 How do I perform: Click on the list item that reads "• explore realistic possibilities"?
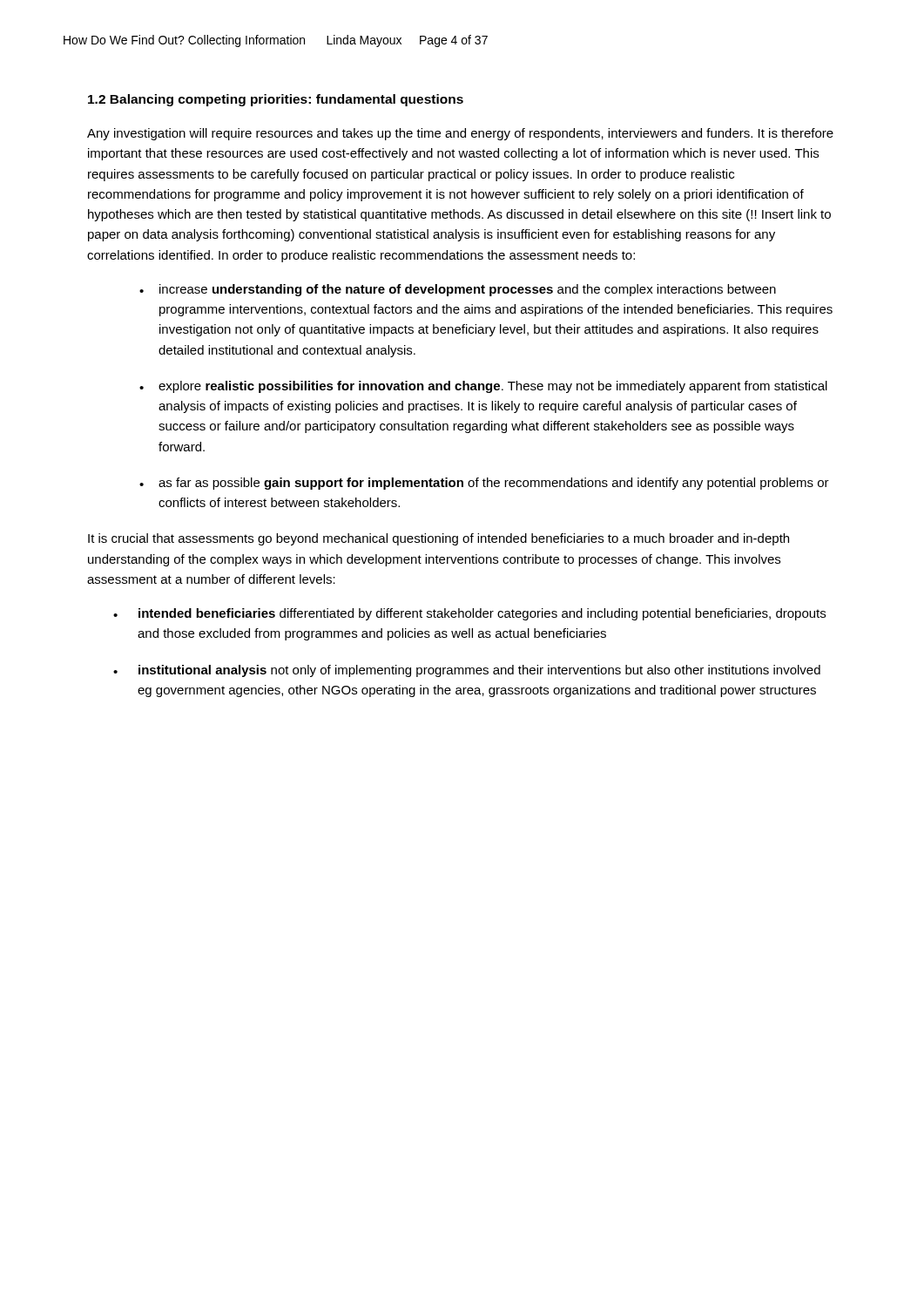(x=488, y=416)
